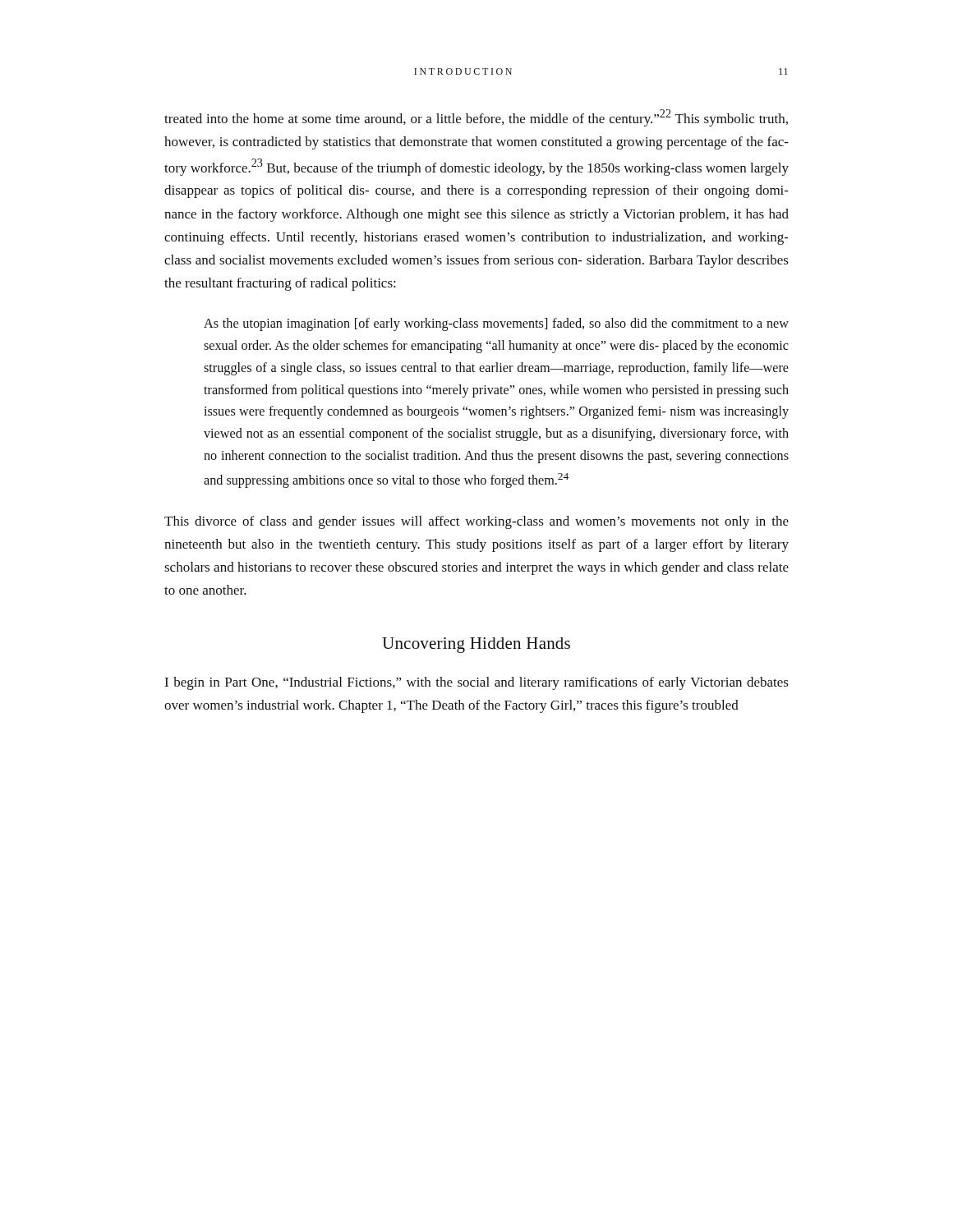Locate the text block that reads "This divorce of class and"
This screenshot has height=1232, width=953.
point(476,556)
